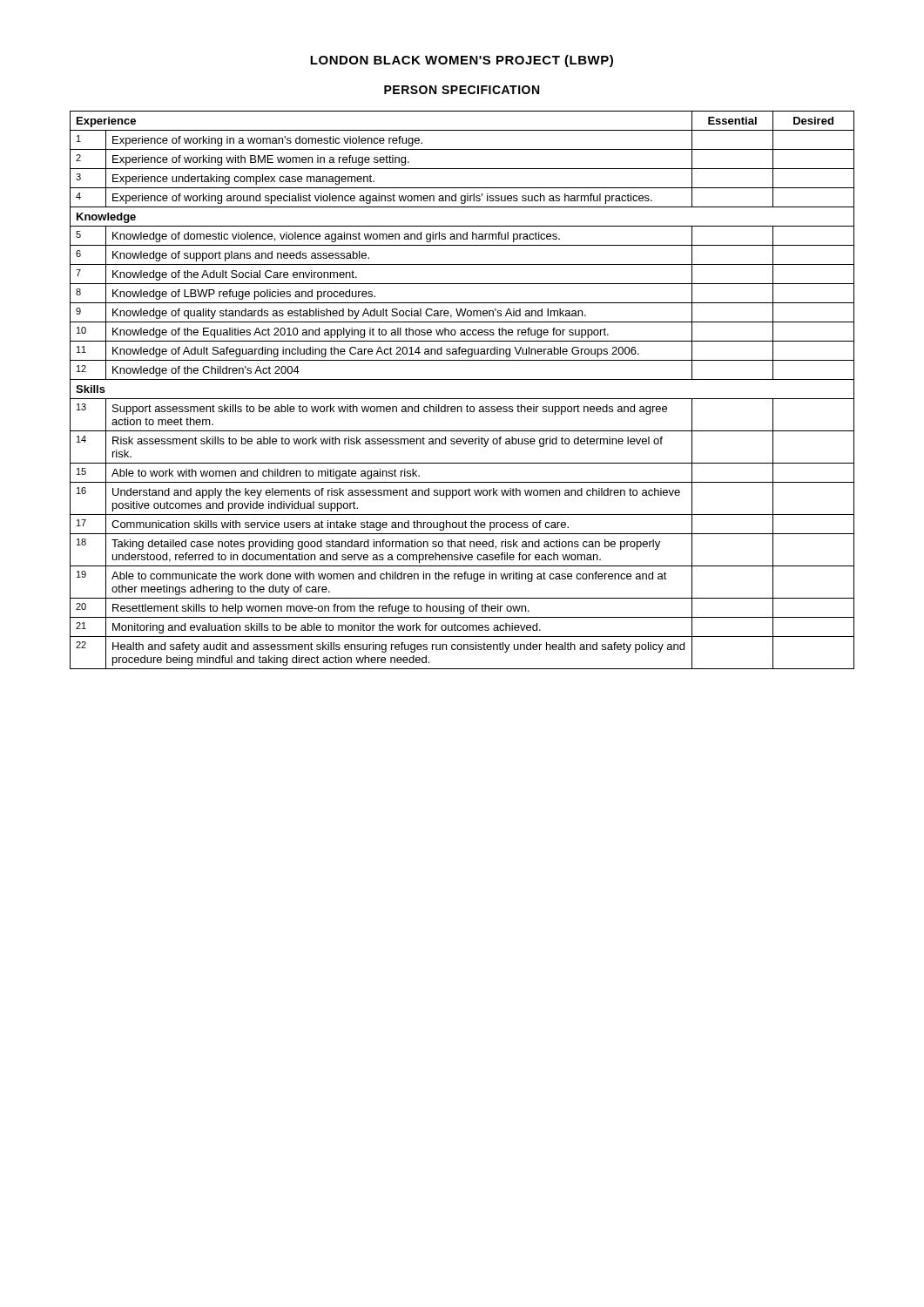The height and width of the screenshot is (1307, 924).
Task: Locate the section header that says "PERSON SPECIFICATION"
Action: (x=462, y=90)
